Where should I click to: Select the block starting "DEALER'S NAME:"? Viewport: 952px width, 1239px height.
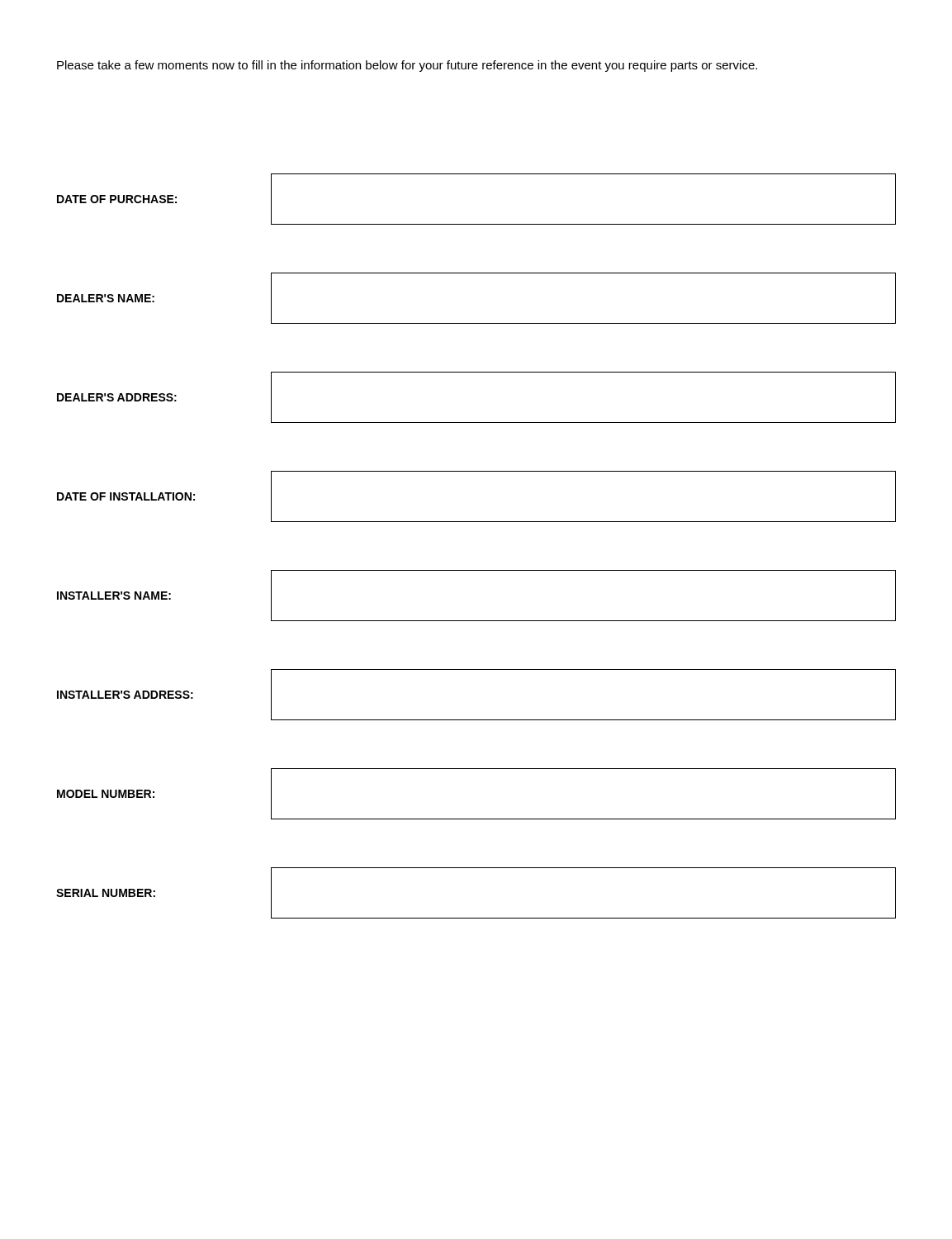pos(476,298)
